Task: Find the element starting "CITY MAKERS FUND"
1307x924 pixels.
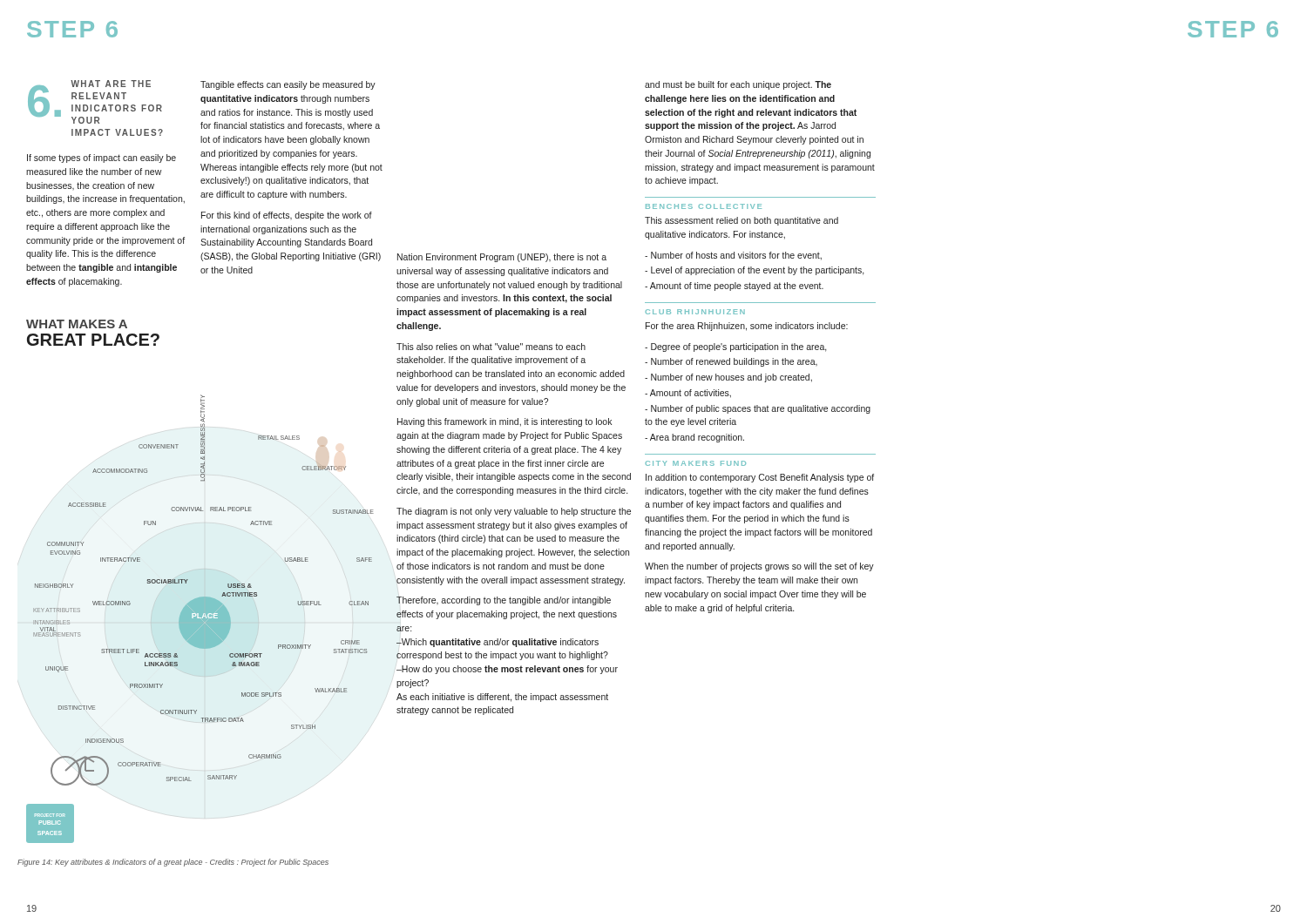Action: [696, 463]
